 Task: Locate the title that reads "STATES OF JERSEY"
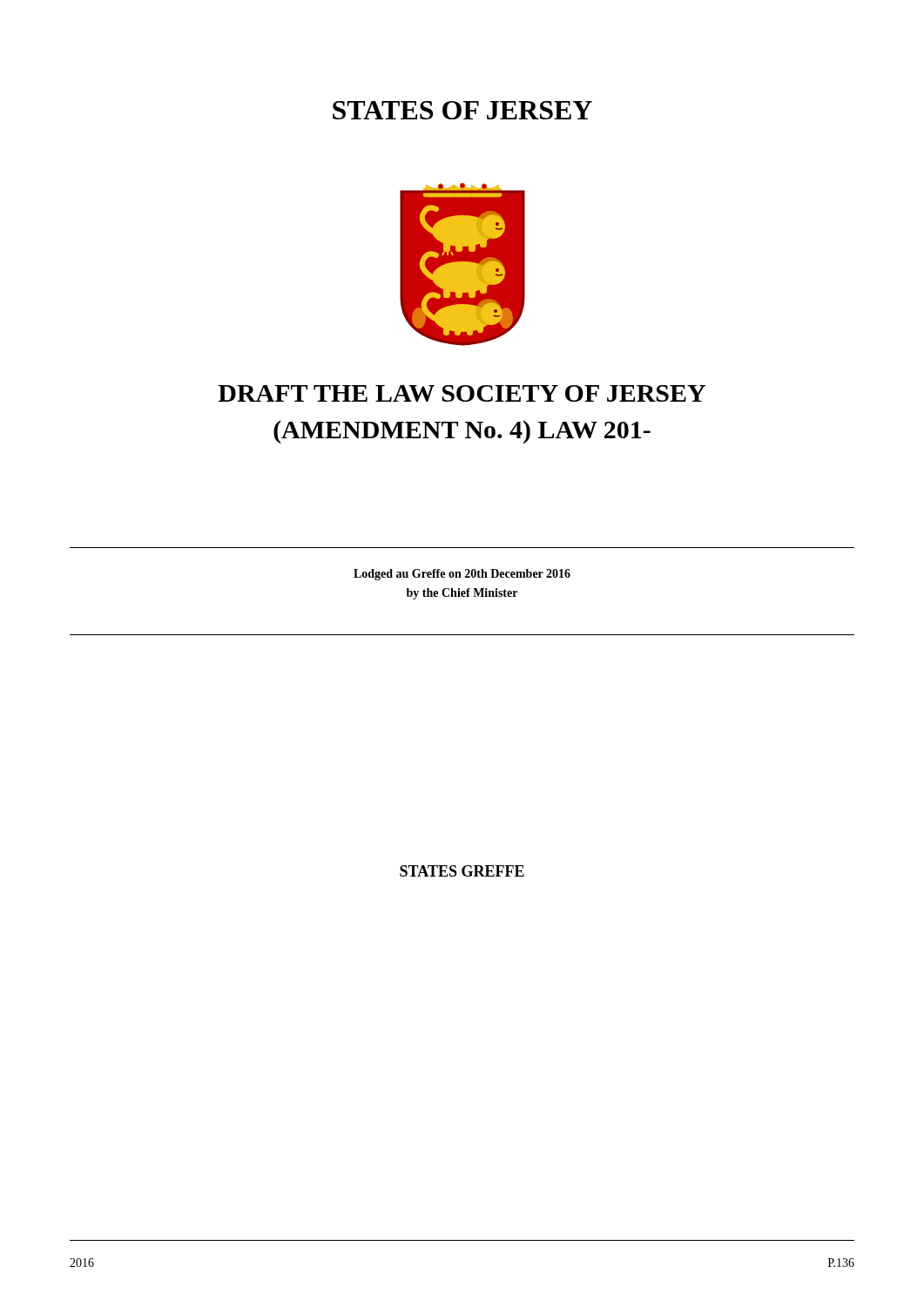click(x=462, y=110)
